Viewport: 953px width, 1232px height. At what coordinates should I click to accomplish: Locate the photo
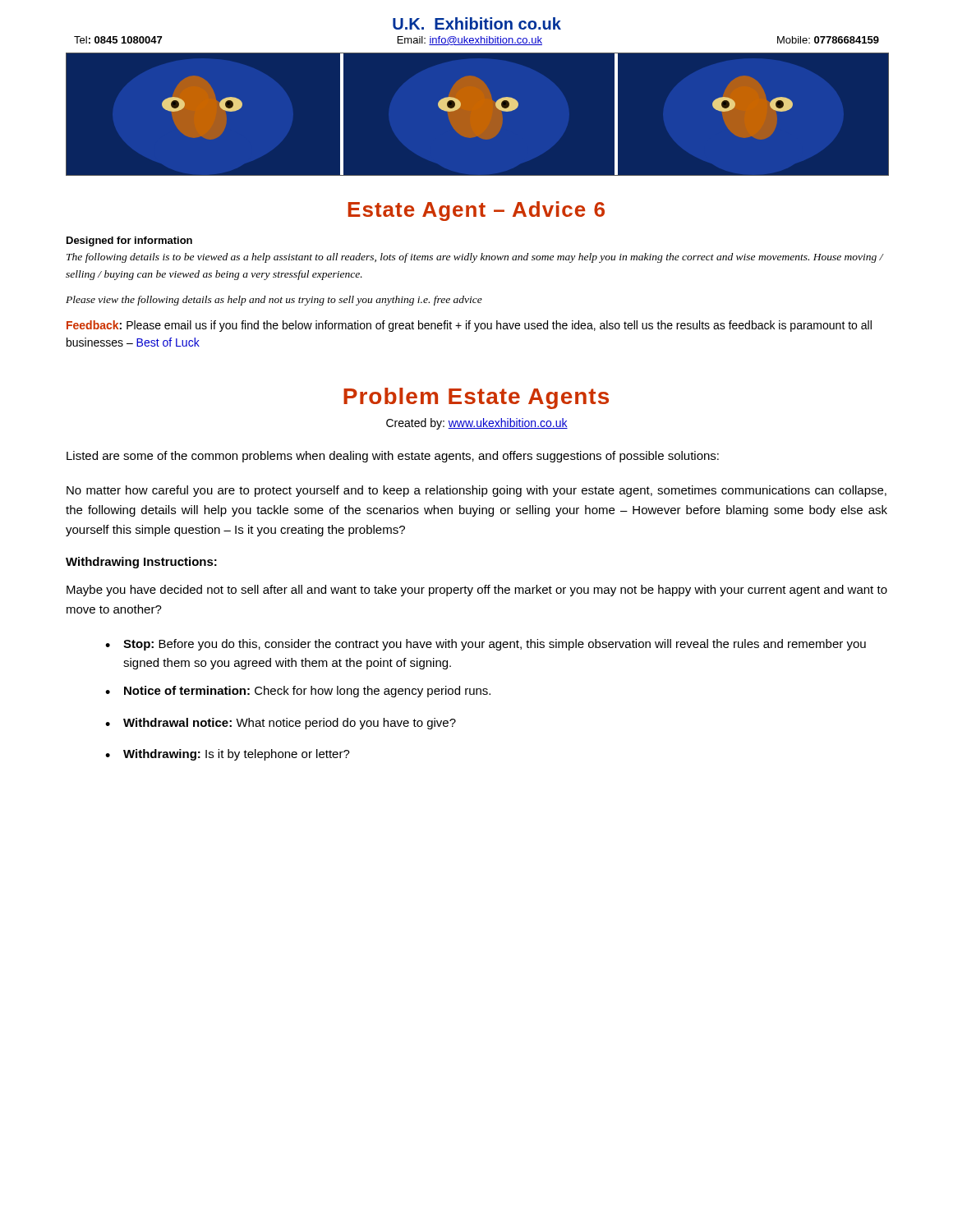tap(476, 114)
